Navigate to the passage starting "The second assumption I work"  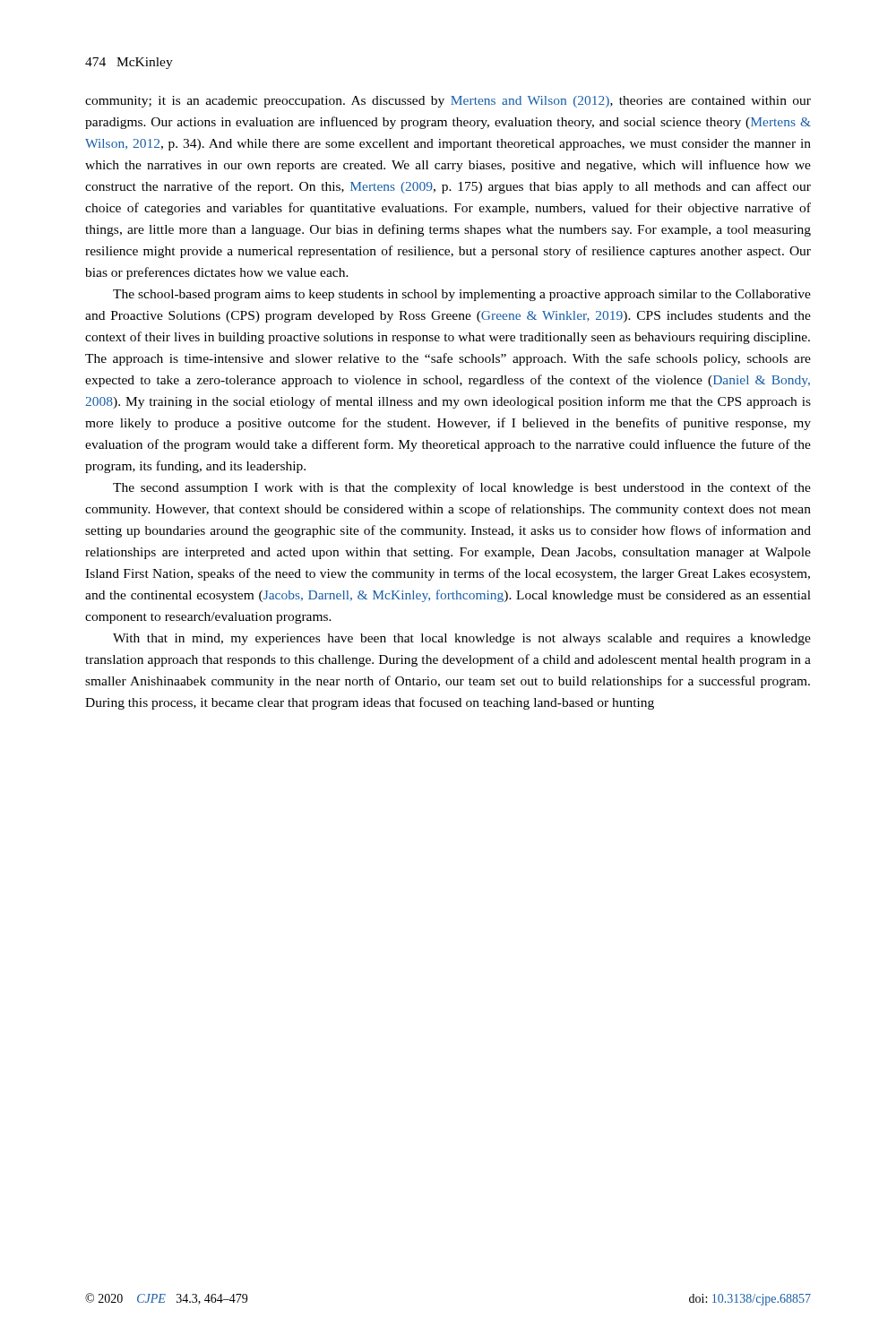448,552
